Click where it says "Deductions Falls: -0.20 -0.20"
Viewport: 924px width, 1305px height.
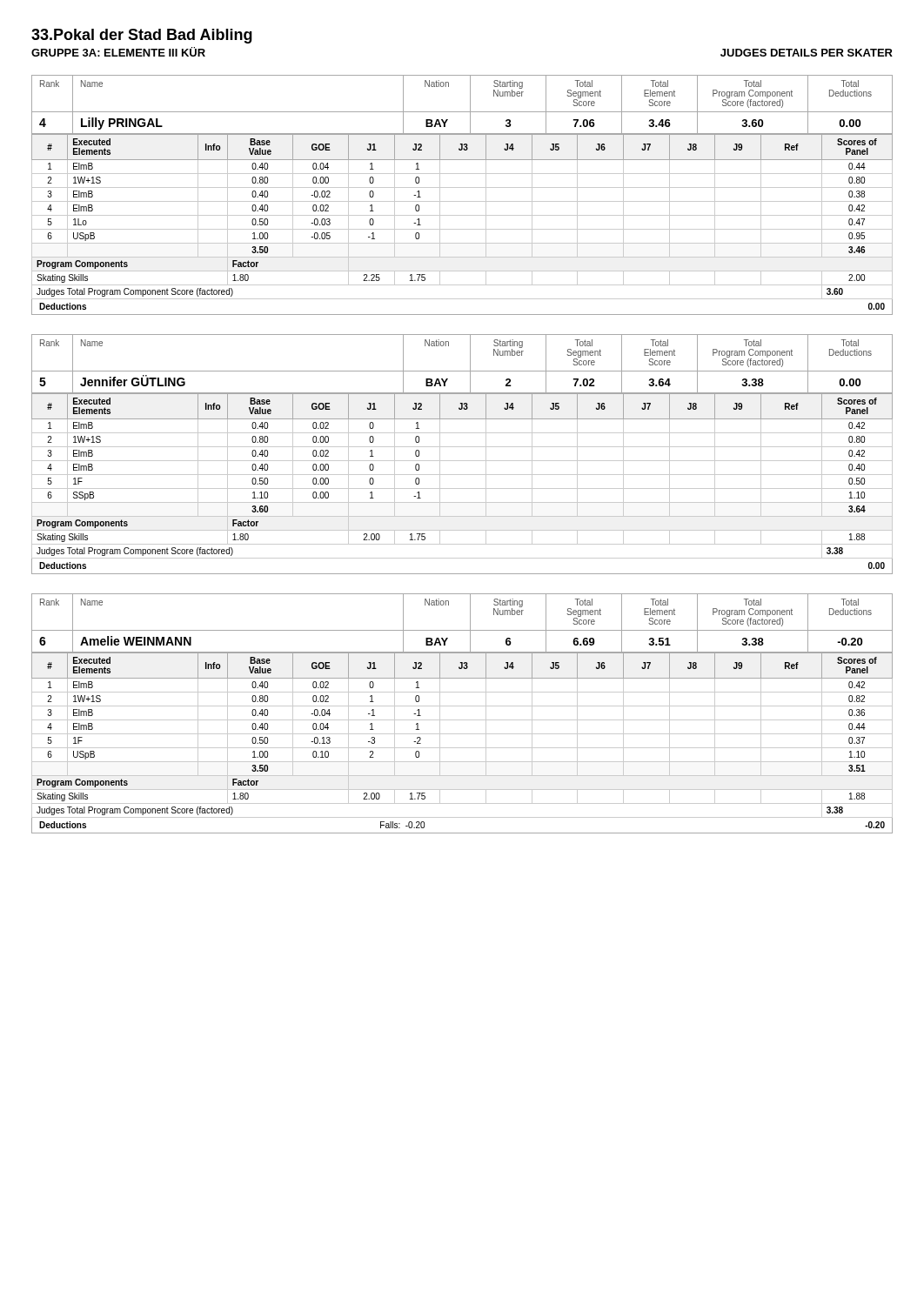[x=462, y=825]
